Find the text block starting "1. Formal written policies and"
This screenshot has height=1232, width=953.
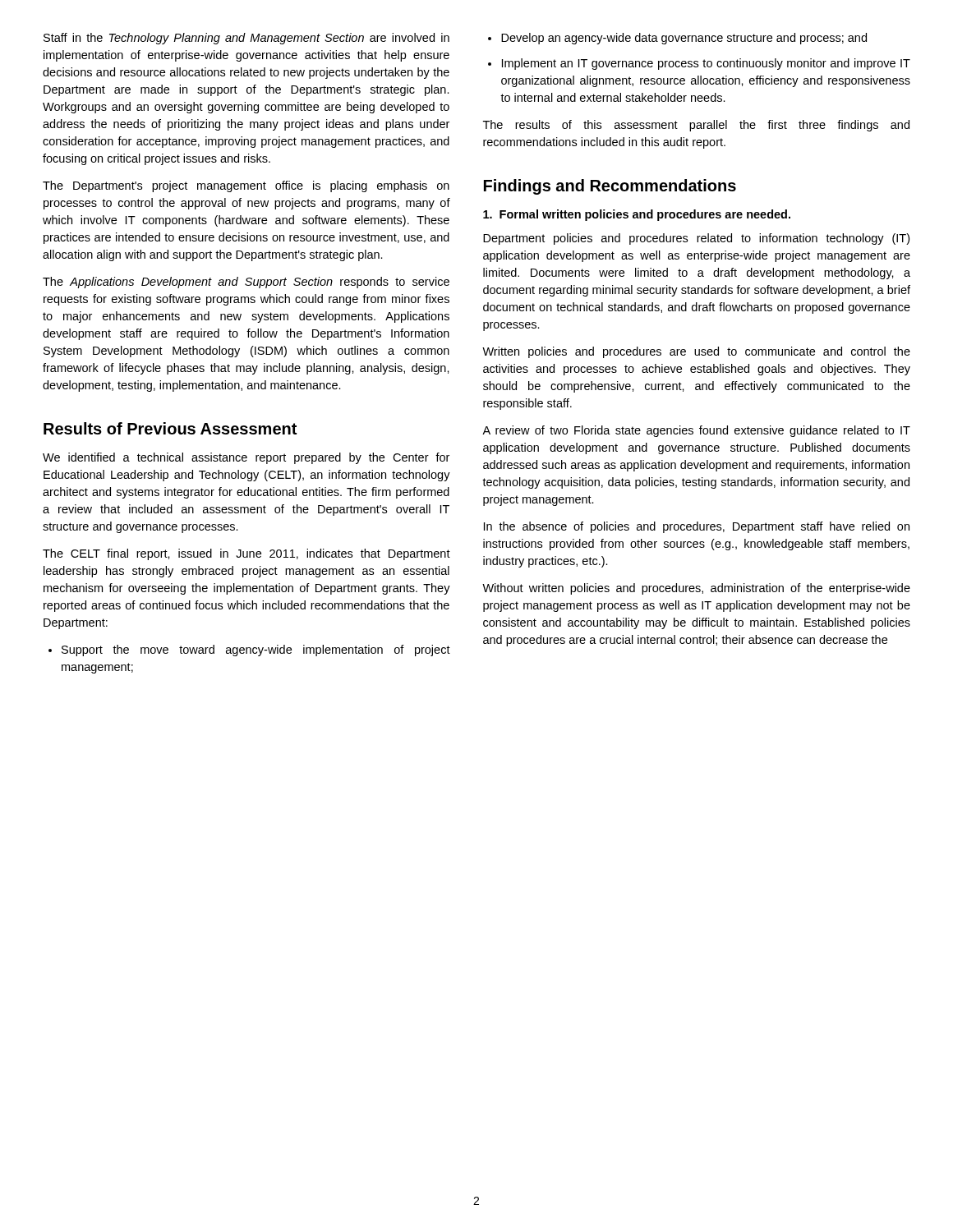click(637, 214)
